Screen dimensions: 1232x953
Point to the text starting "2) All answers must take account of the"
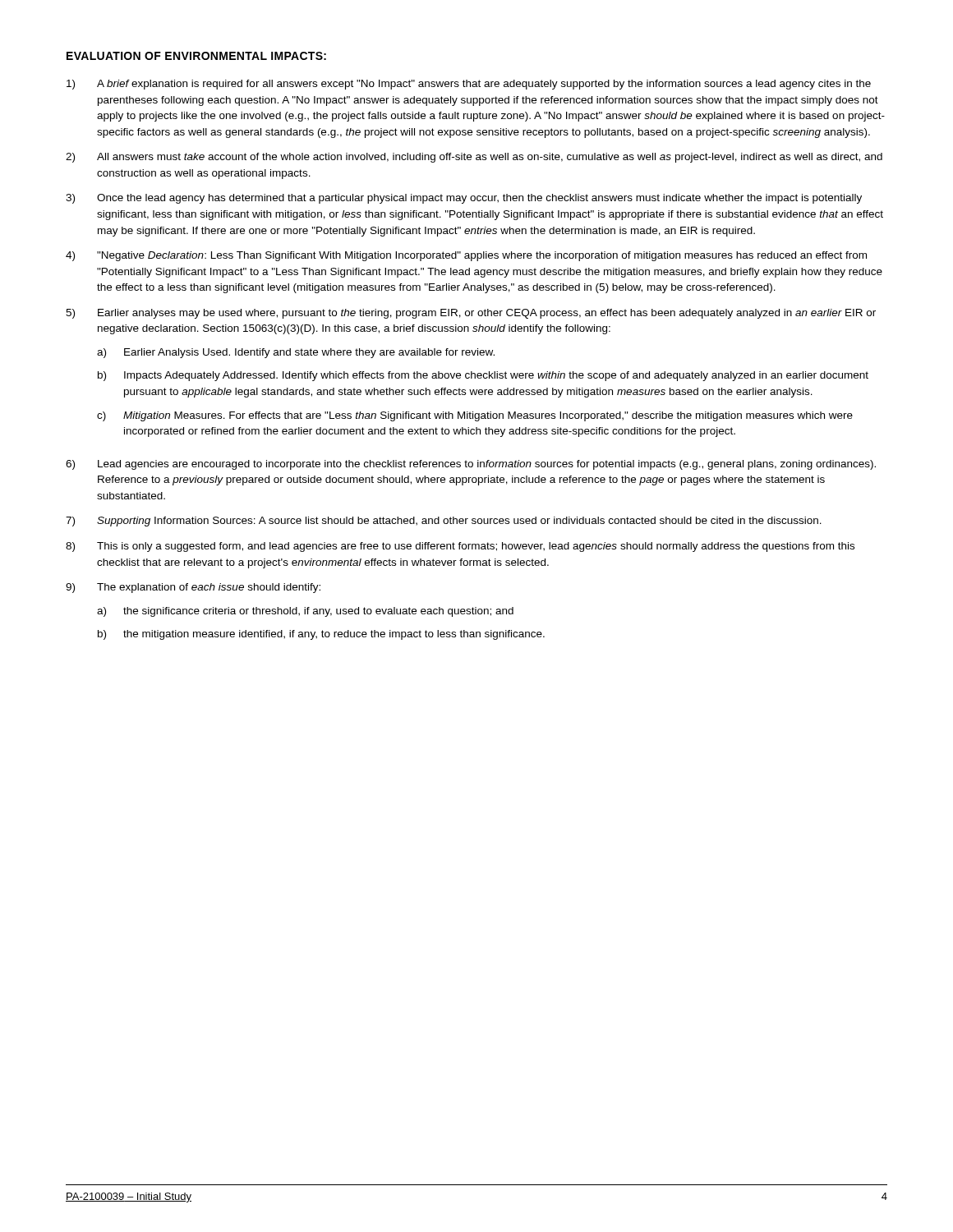[x=476, y=165]
